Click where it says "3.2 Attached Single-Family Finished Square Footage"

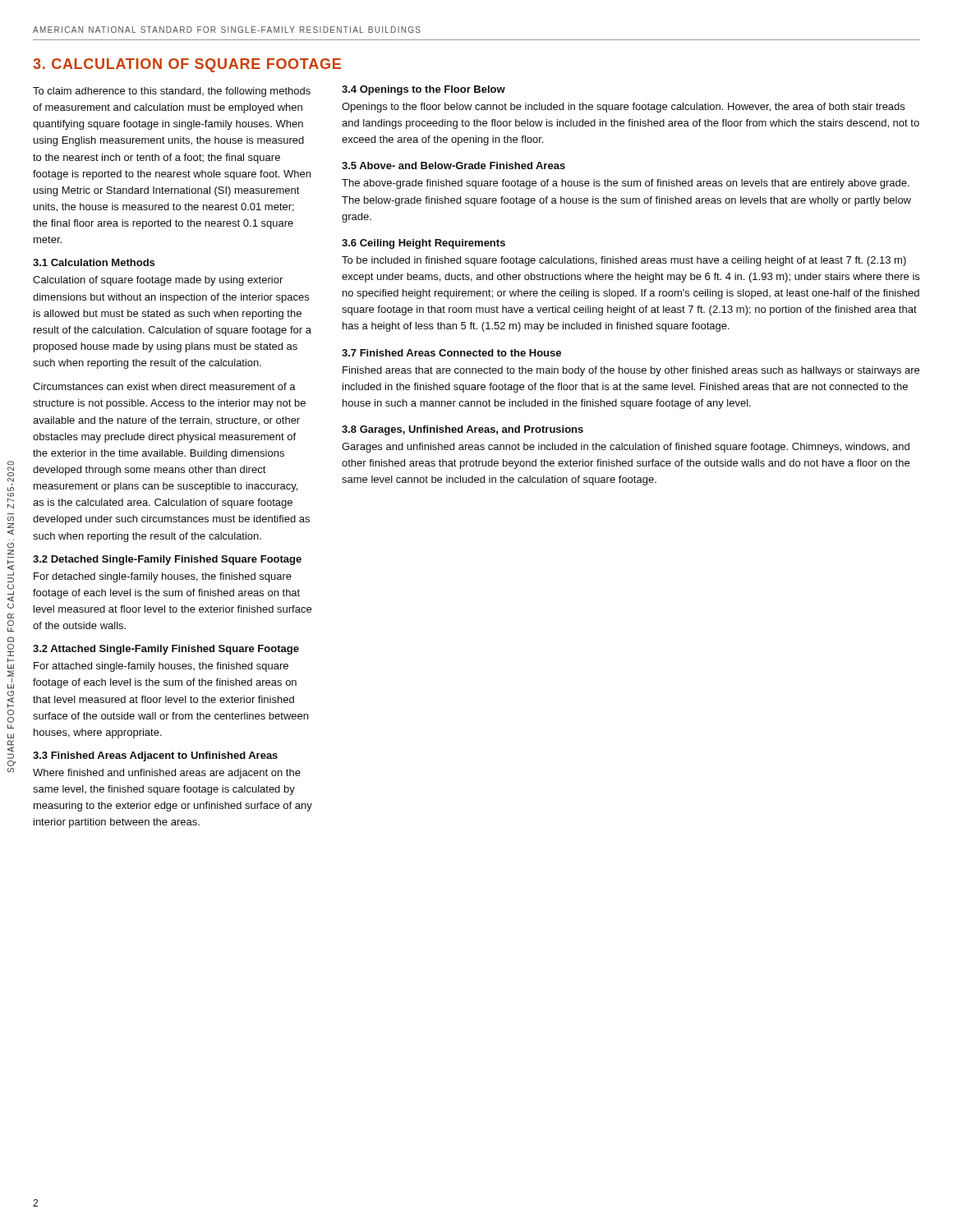click(x=166, y=649)
